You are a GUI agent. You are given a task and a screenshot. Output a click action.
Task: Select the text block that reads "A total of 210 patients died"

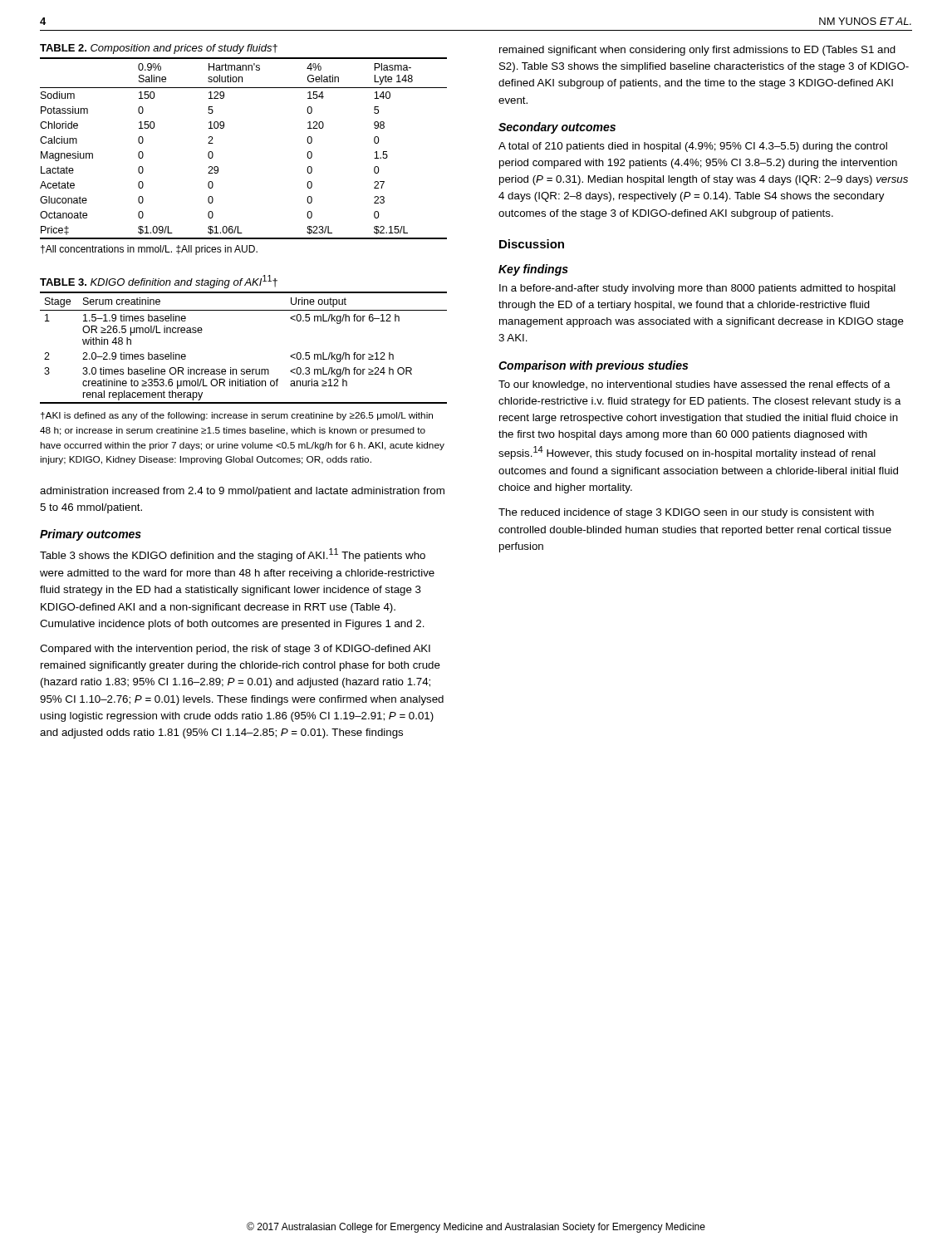click(x=703, y=179)
